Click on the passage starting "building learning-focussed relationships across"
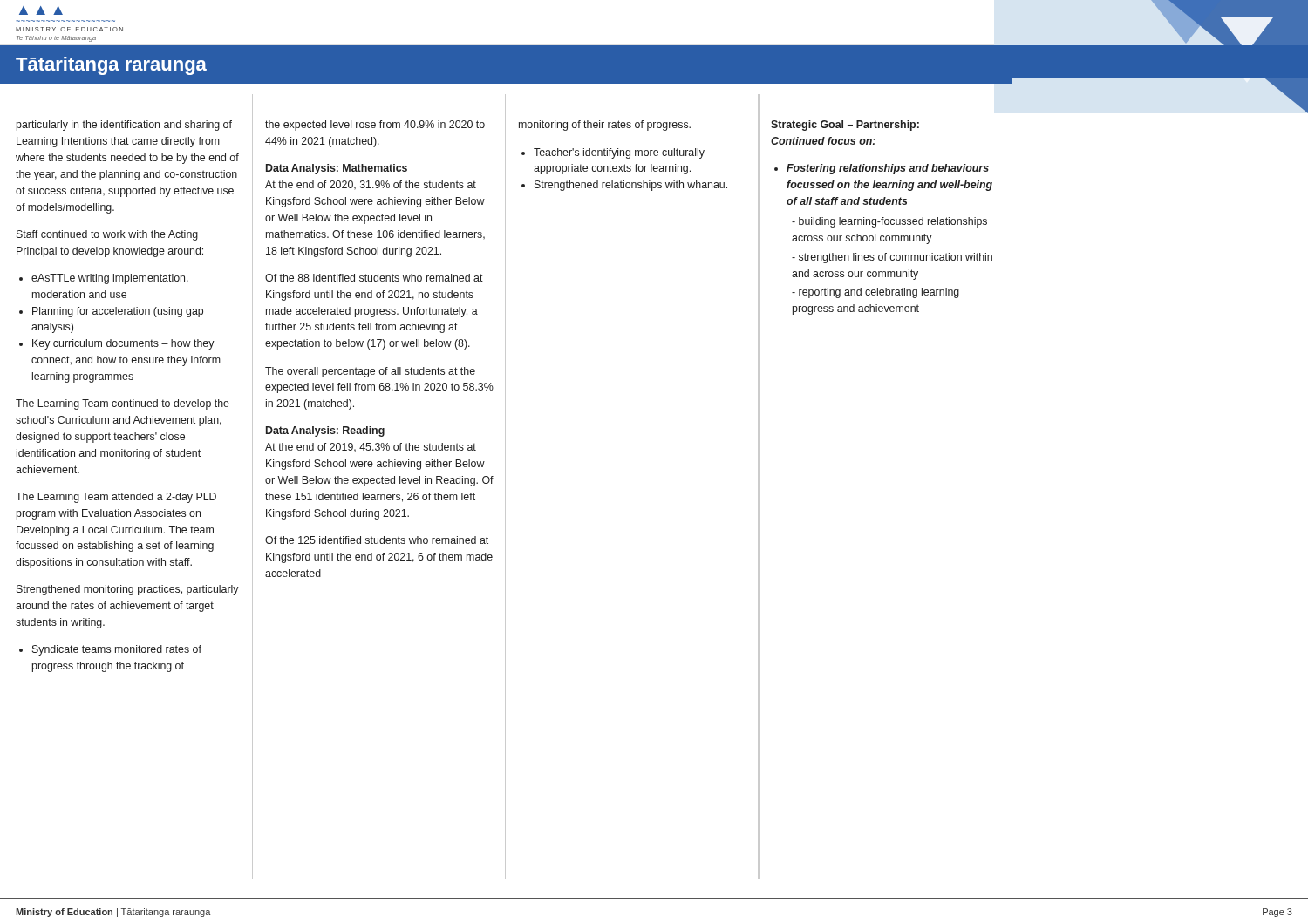 890,230
